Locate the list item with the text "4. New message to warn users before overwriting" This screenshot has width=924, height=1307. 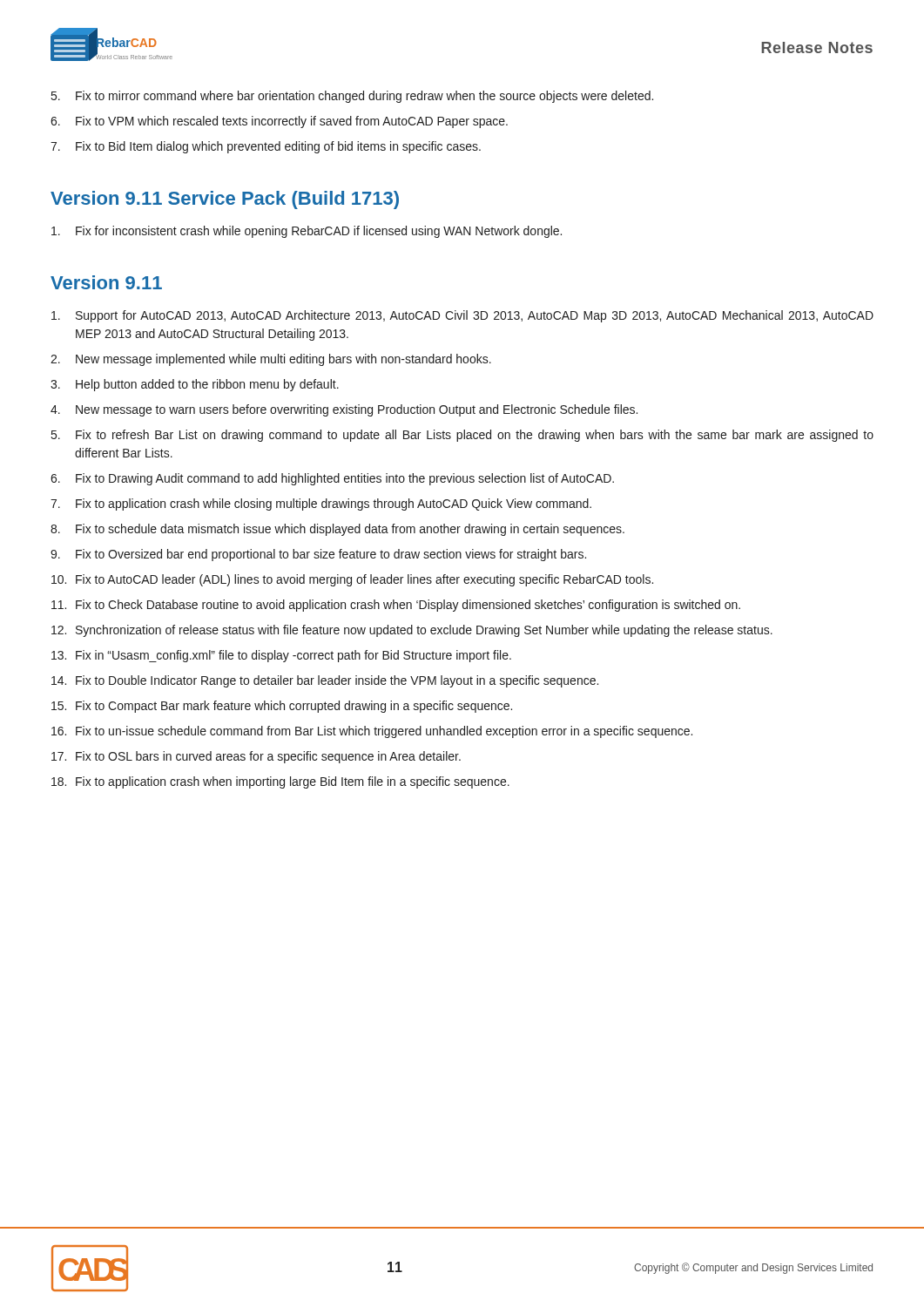click(462, 410)
